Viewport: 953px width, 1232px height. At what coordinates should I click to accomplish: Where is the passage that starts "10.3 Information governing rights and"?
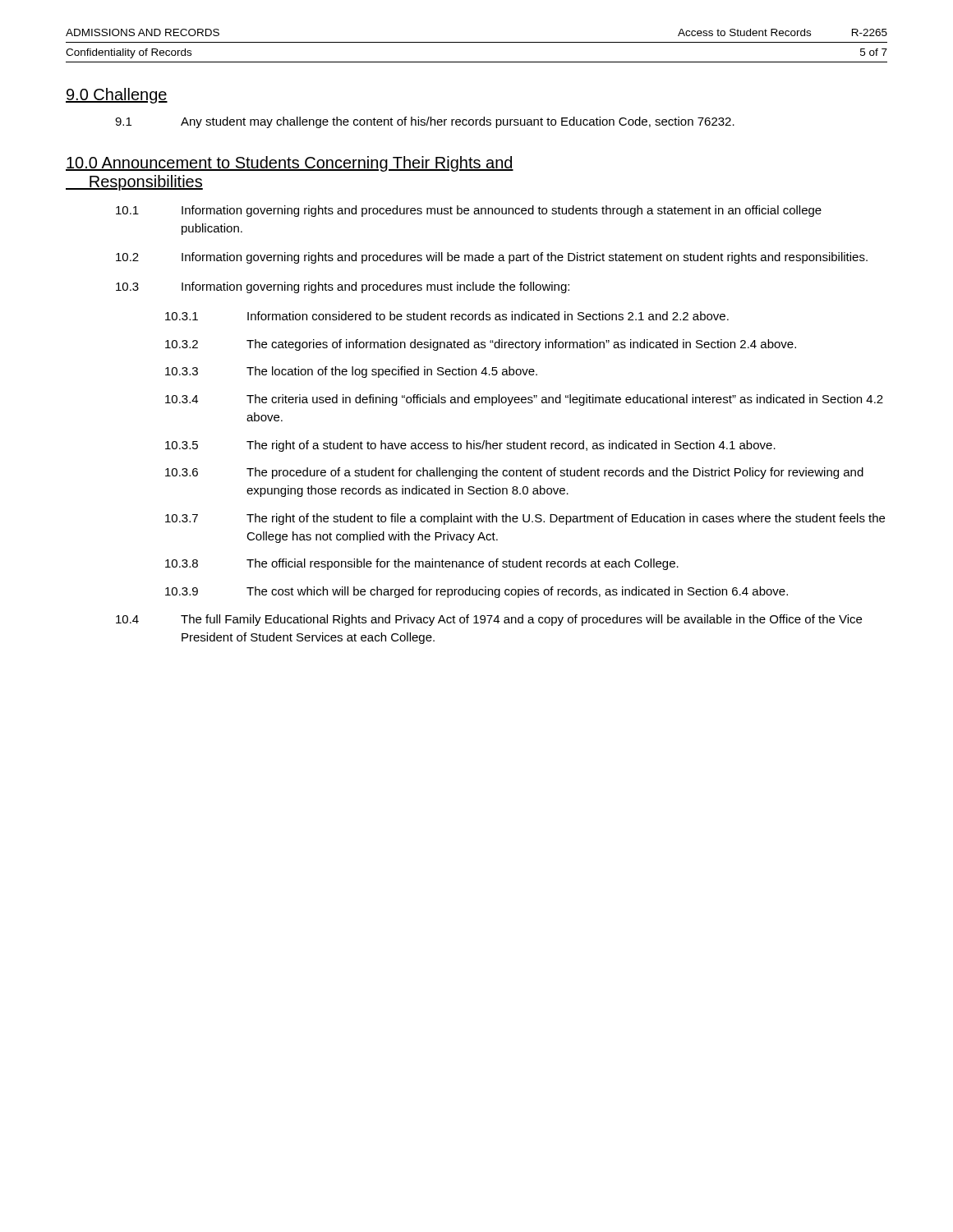pyautogui.click(x=501, y=287)
